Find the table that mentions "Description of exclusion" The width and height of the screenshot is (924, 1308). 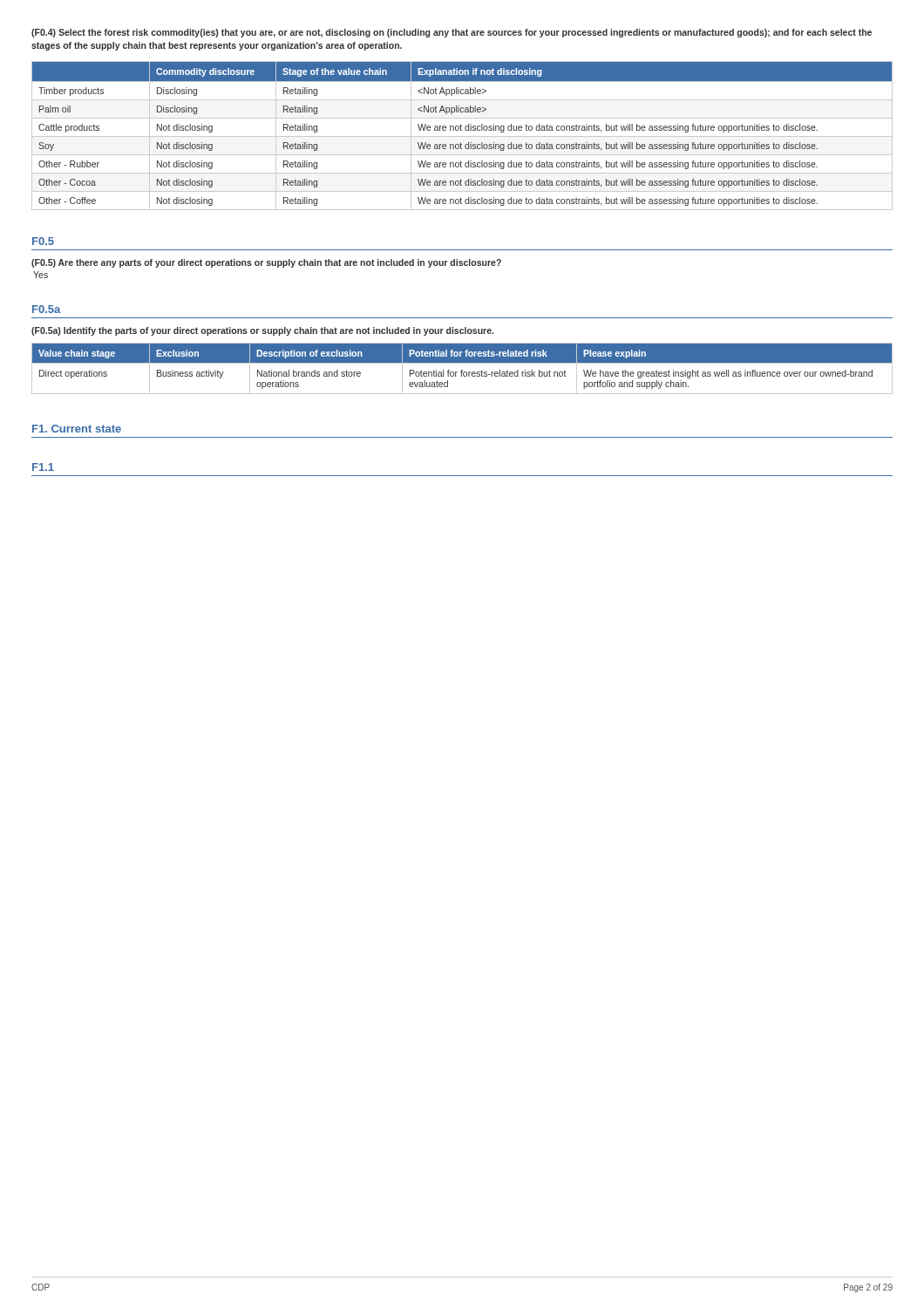click(x=462, y=369)
